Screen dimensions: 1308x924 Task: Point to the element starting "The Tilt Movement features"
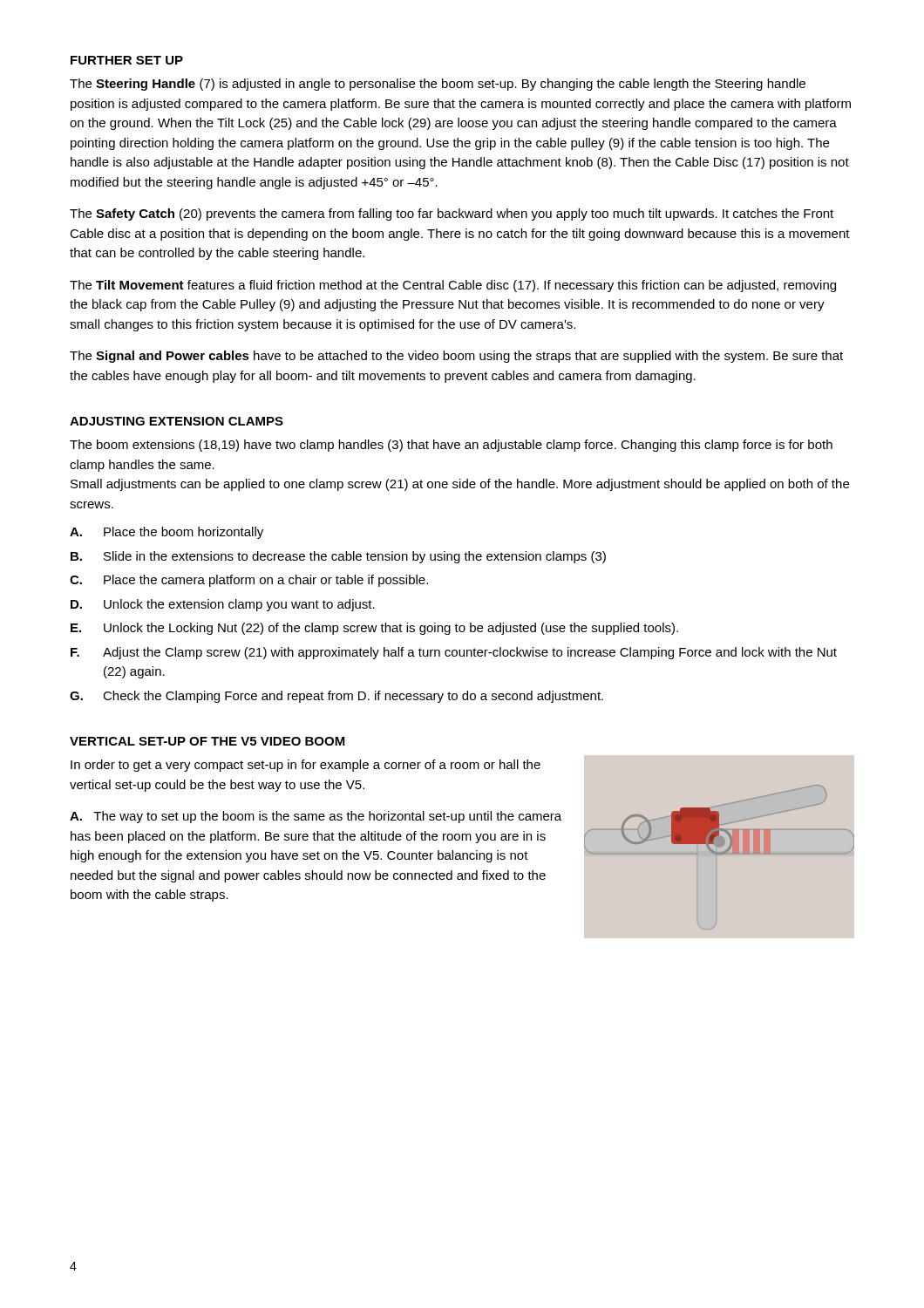coord(453,304)
